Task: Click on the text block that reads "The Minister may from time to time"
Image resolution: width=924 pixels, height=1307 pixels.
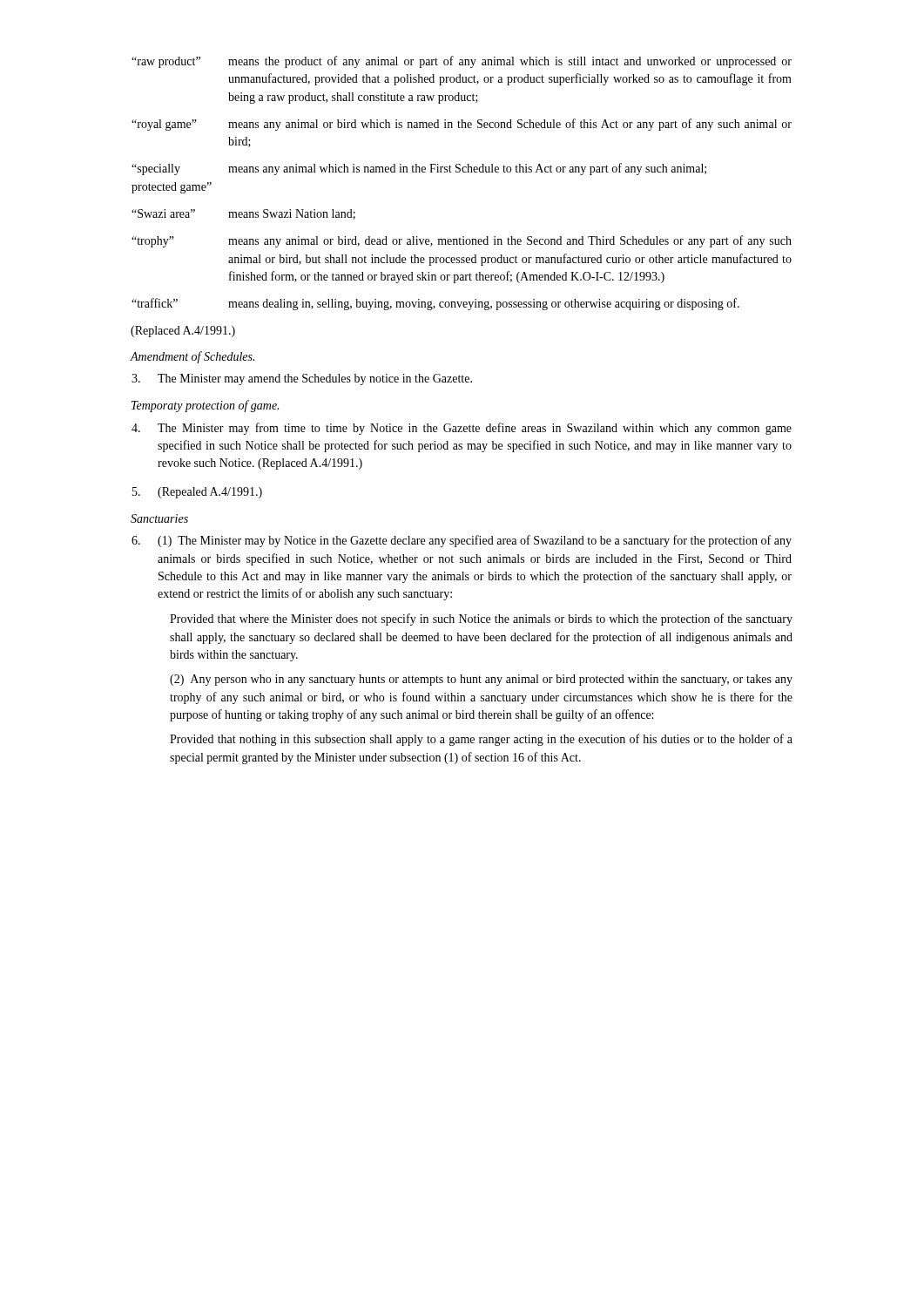Action: 462,446
